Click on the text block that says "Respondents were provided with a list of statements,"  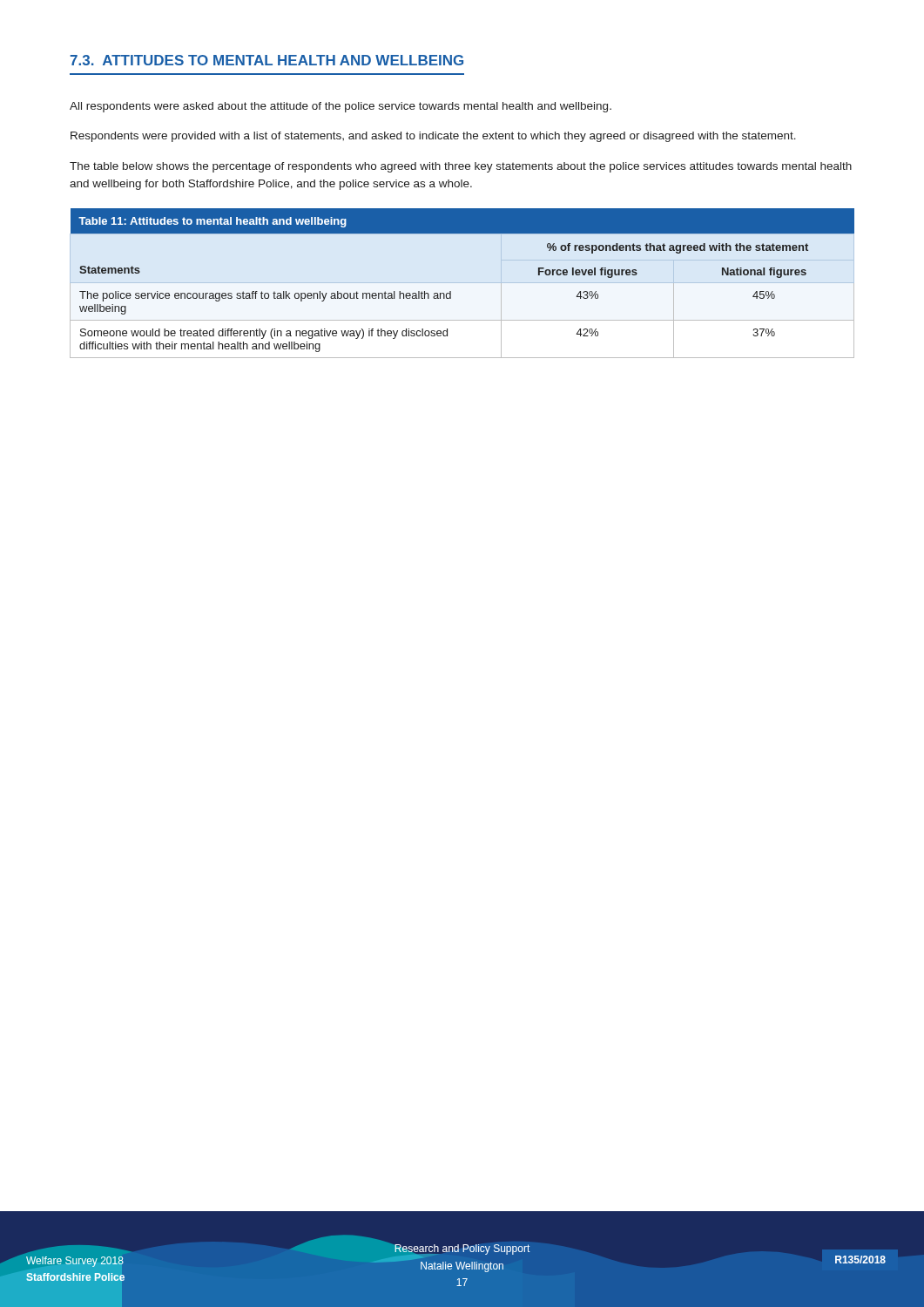[x=433, y=136]
